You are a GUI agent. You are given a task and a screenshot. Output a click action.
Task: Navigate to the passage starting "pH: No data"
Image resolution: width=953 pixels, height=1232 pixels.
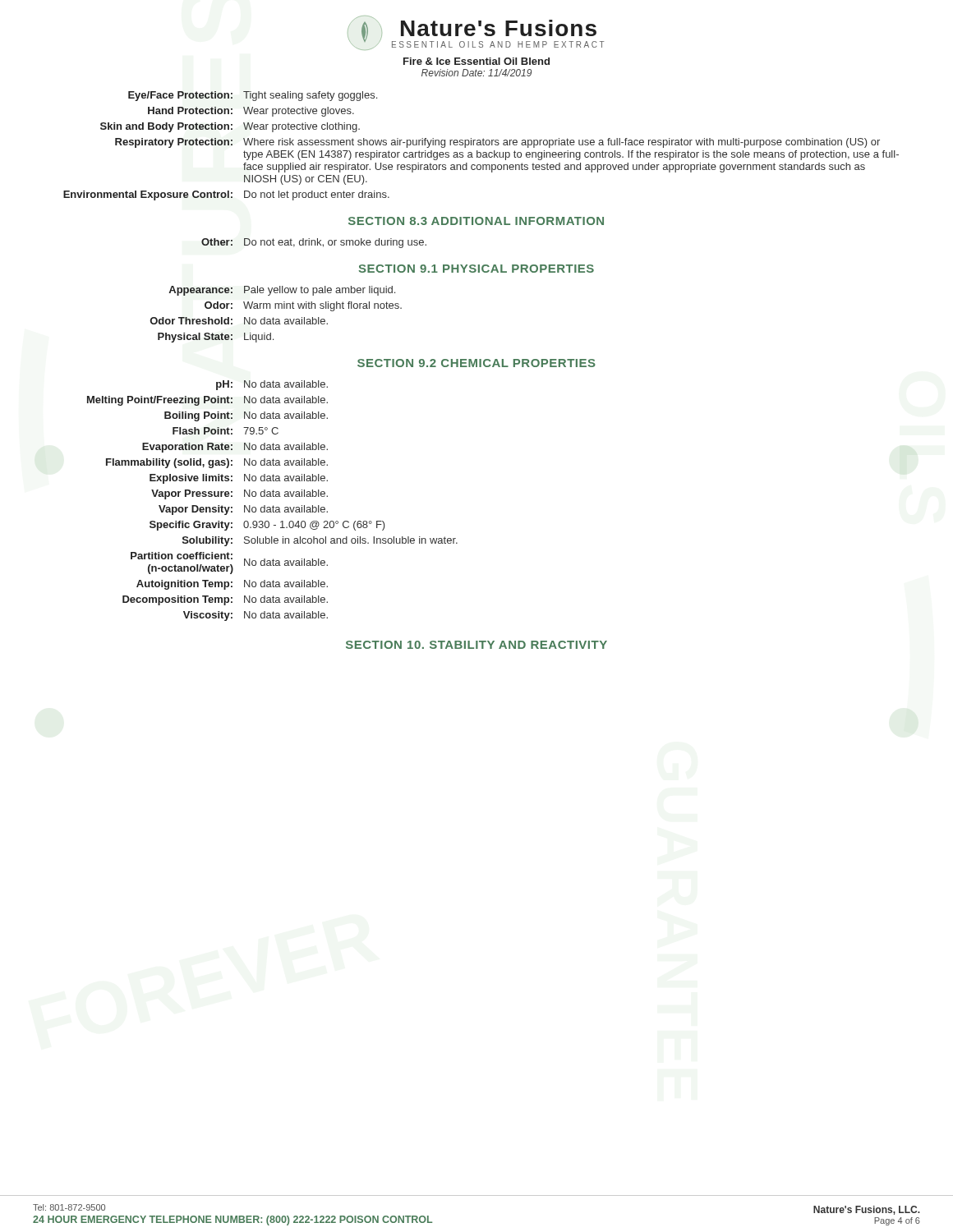(272, 385)
